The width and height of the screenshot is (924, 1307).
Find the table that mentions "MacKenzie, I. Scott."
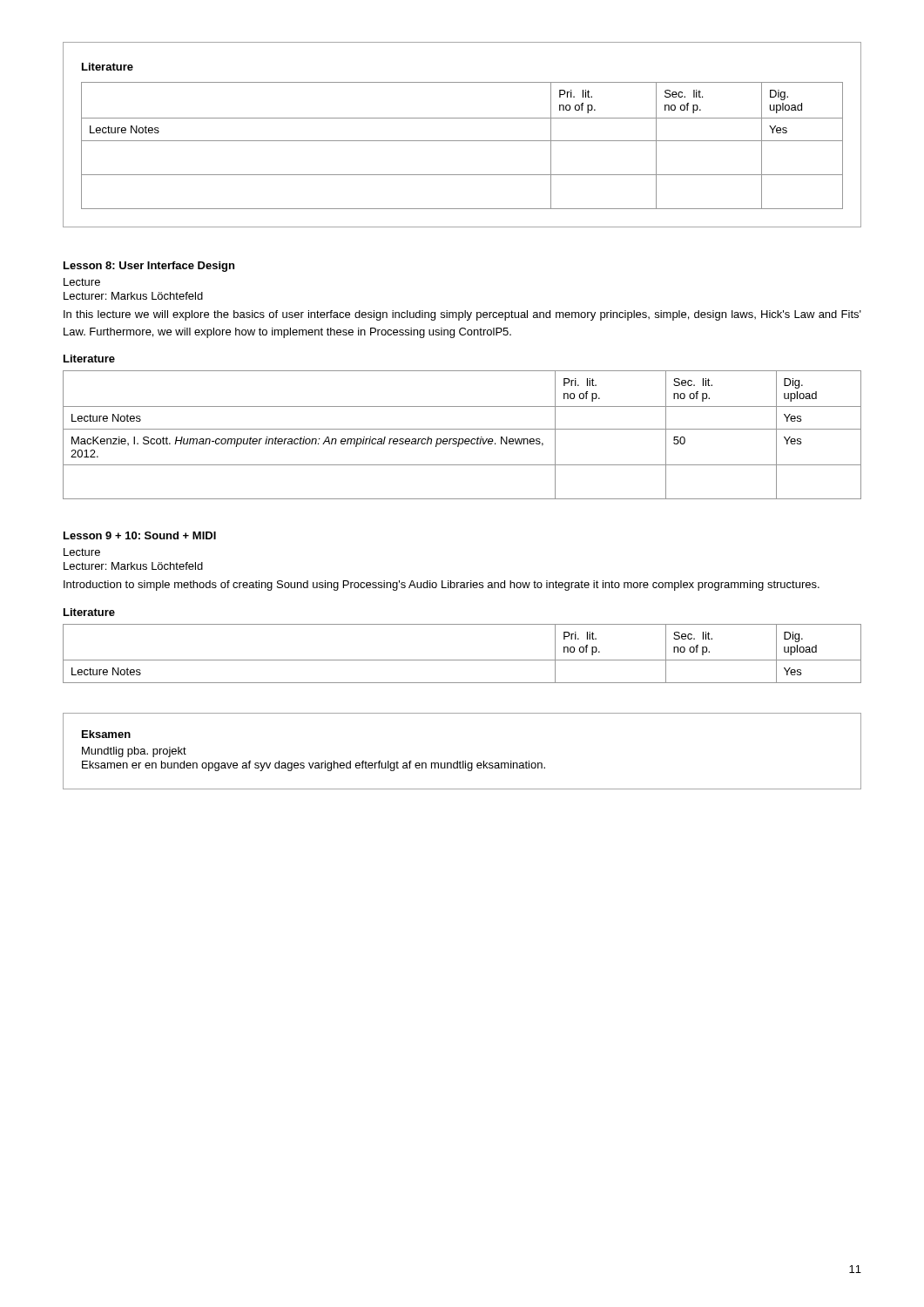[x=462, y=435]
